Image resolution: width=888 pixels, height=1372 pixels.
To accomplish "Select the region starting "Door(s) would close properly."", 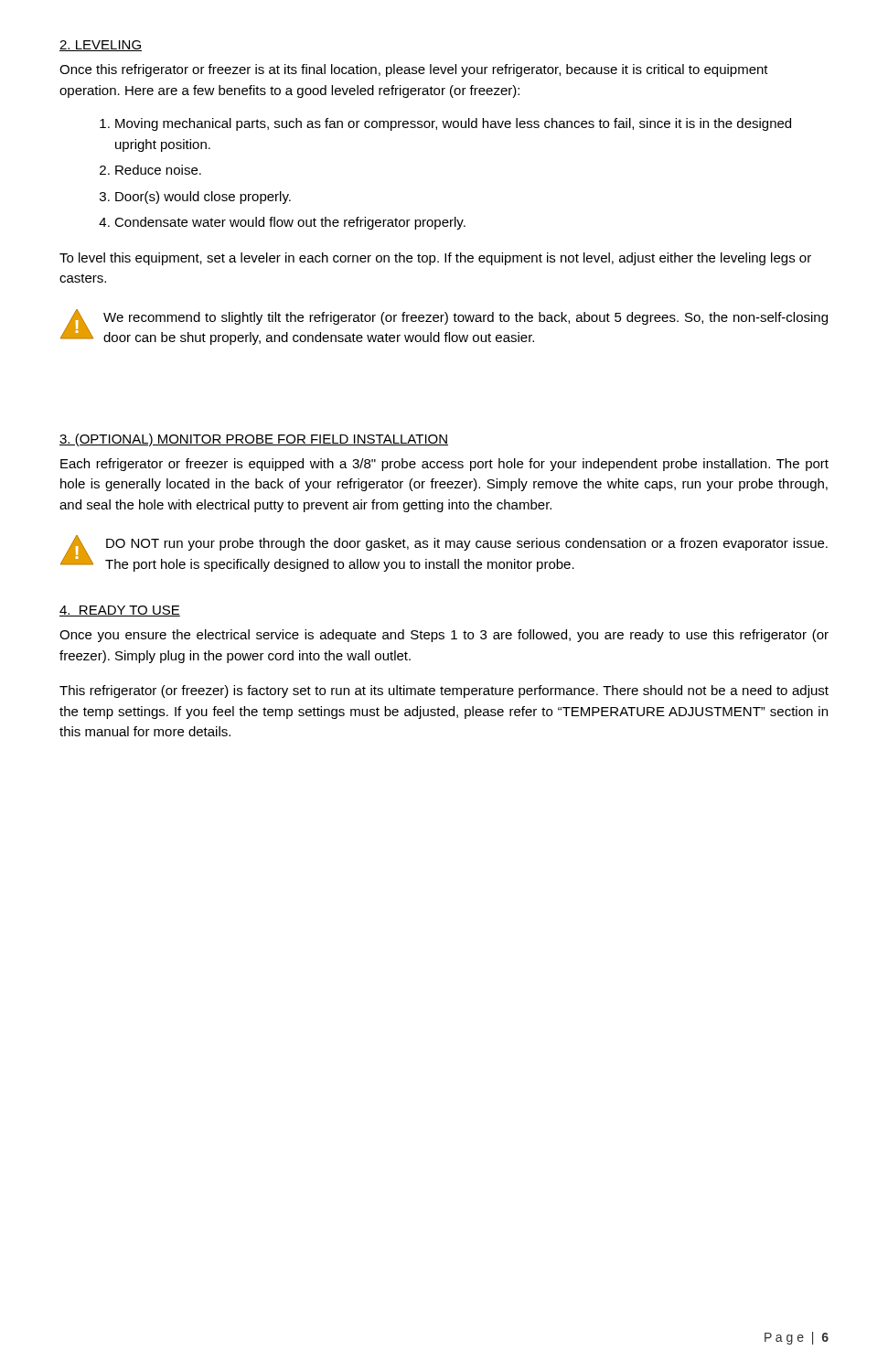I will [203, 198].
